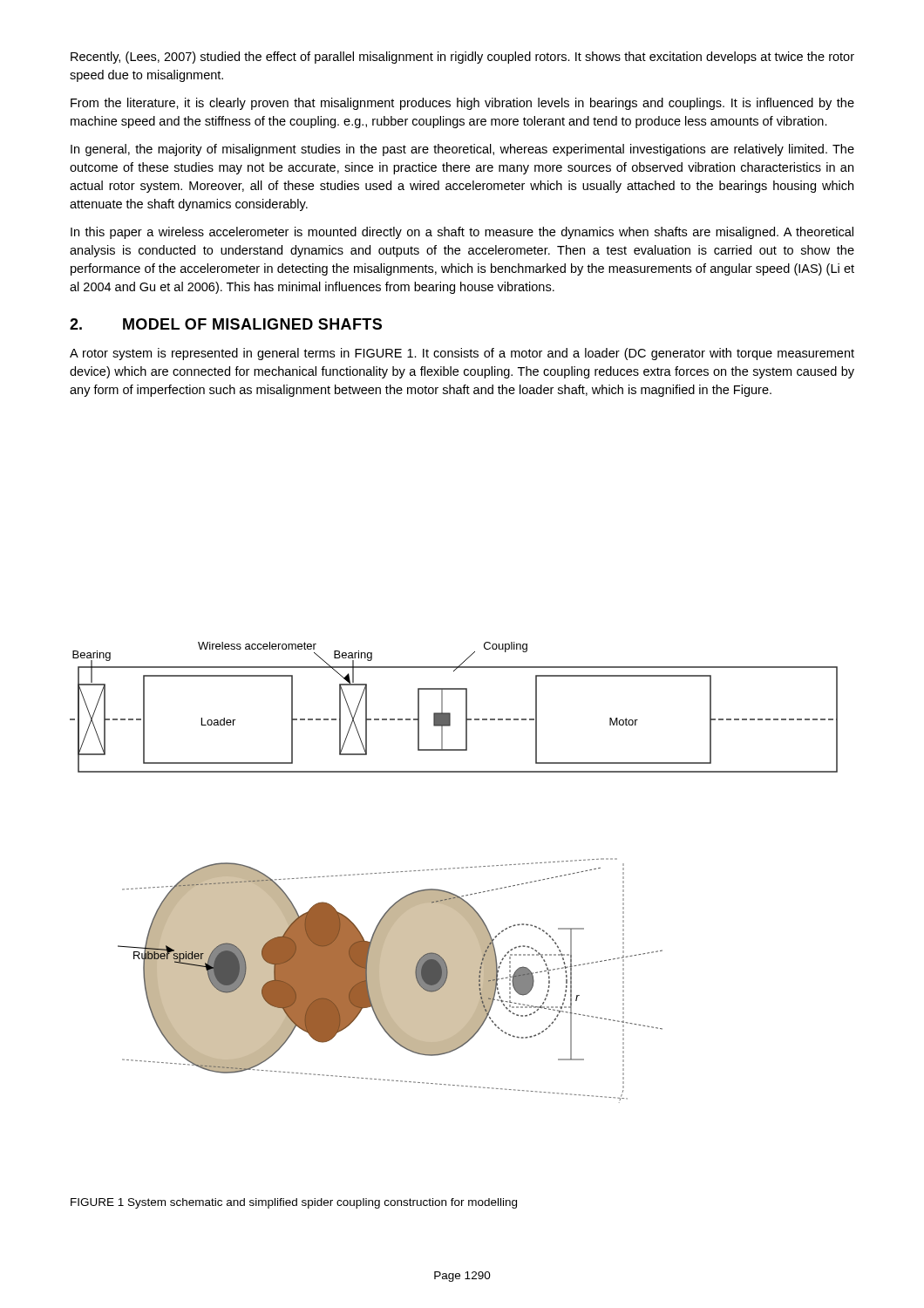Screen dimensions: 1308x924
Task: Find the engineering diagram
Action: (x=462, y=907)
